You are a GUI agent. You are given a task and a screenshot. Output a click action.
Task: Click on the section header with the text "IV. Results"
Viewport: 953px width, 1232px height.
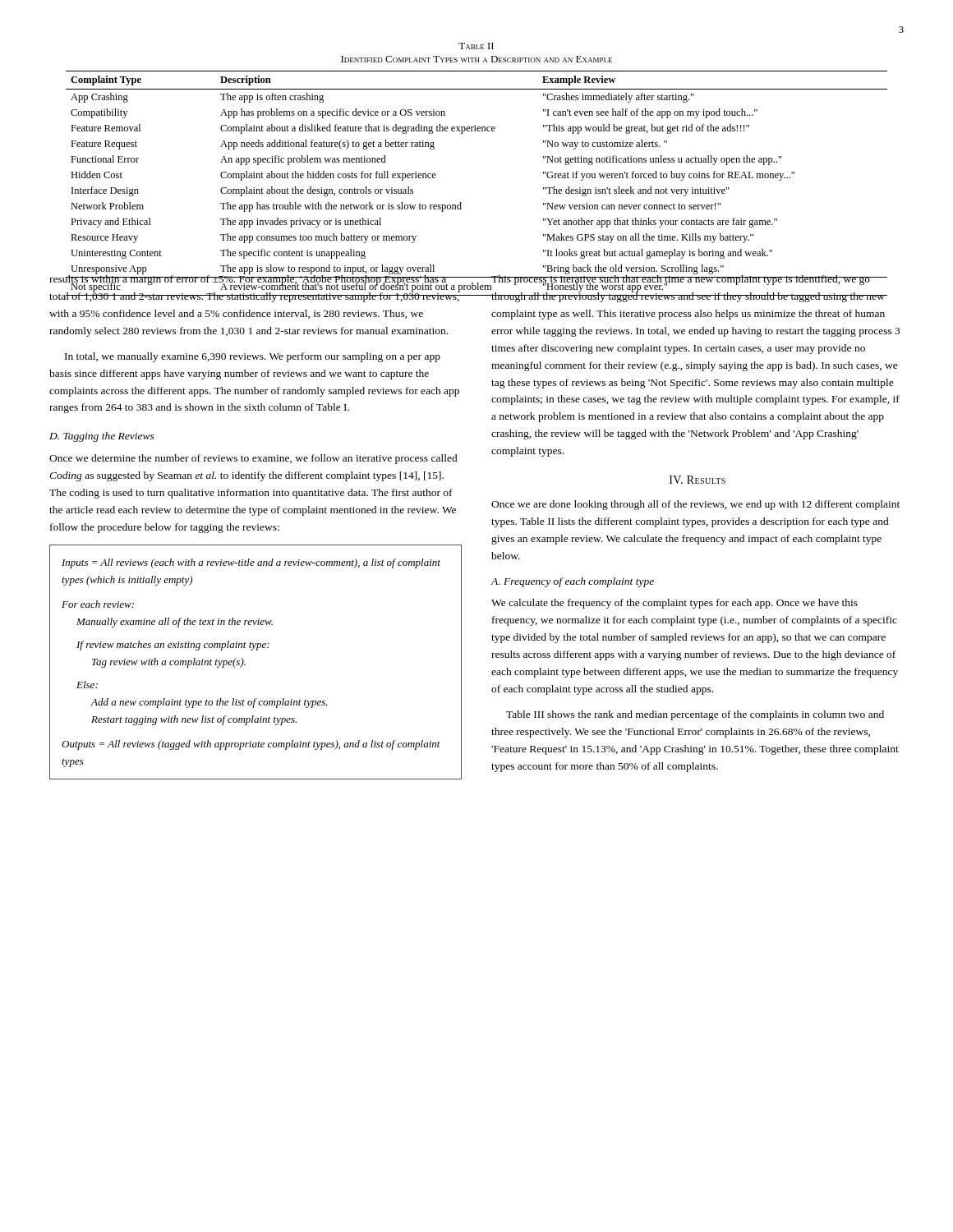coord(698,480)
